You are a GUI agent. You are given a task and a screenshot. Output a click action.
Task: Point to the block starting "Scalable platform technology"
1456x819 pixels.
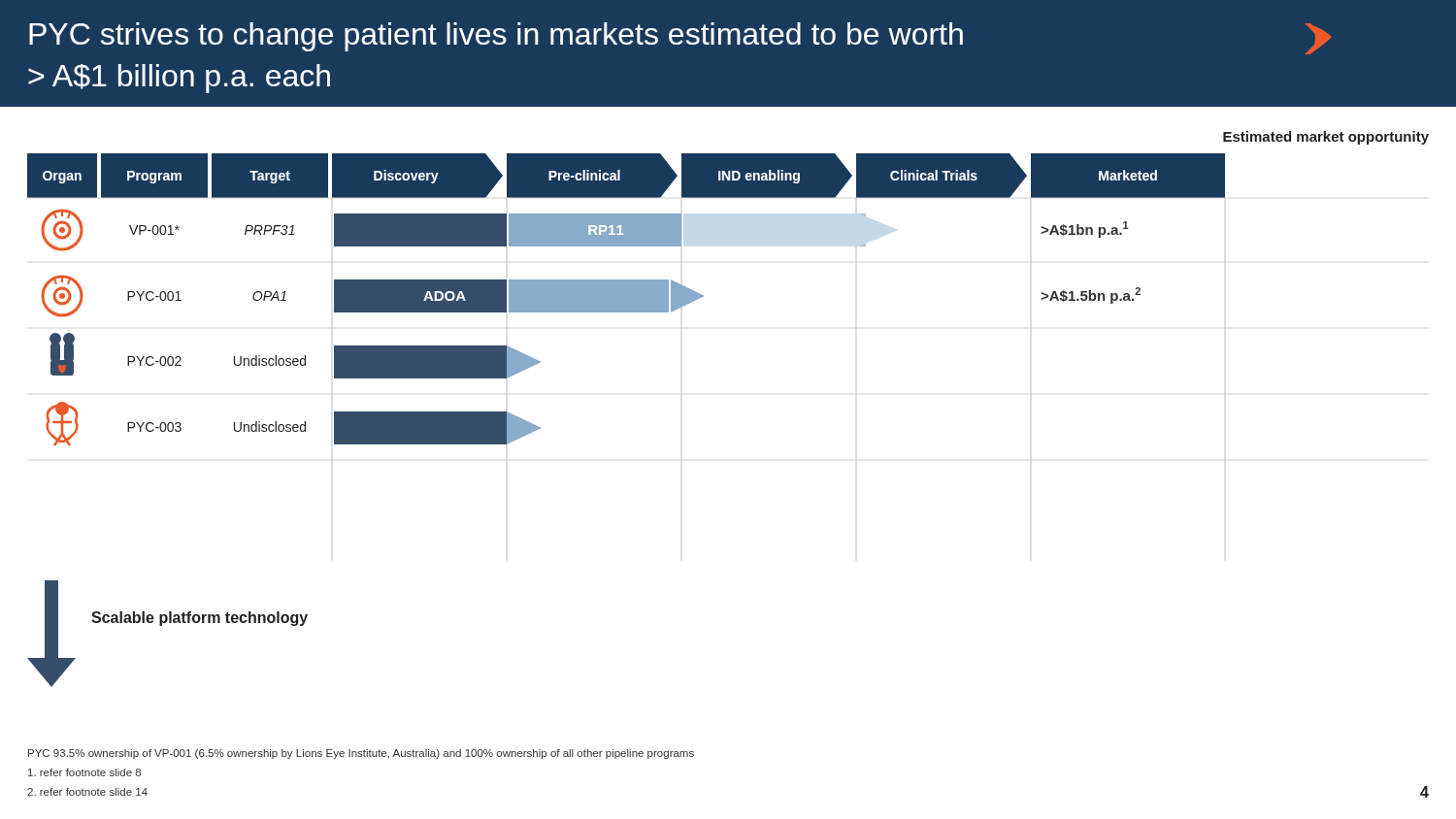coord(168,634)
